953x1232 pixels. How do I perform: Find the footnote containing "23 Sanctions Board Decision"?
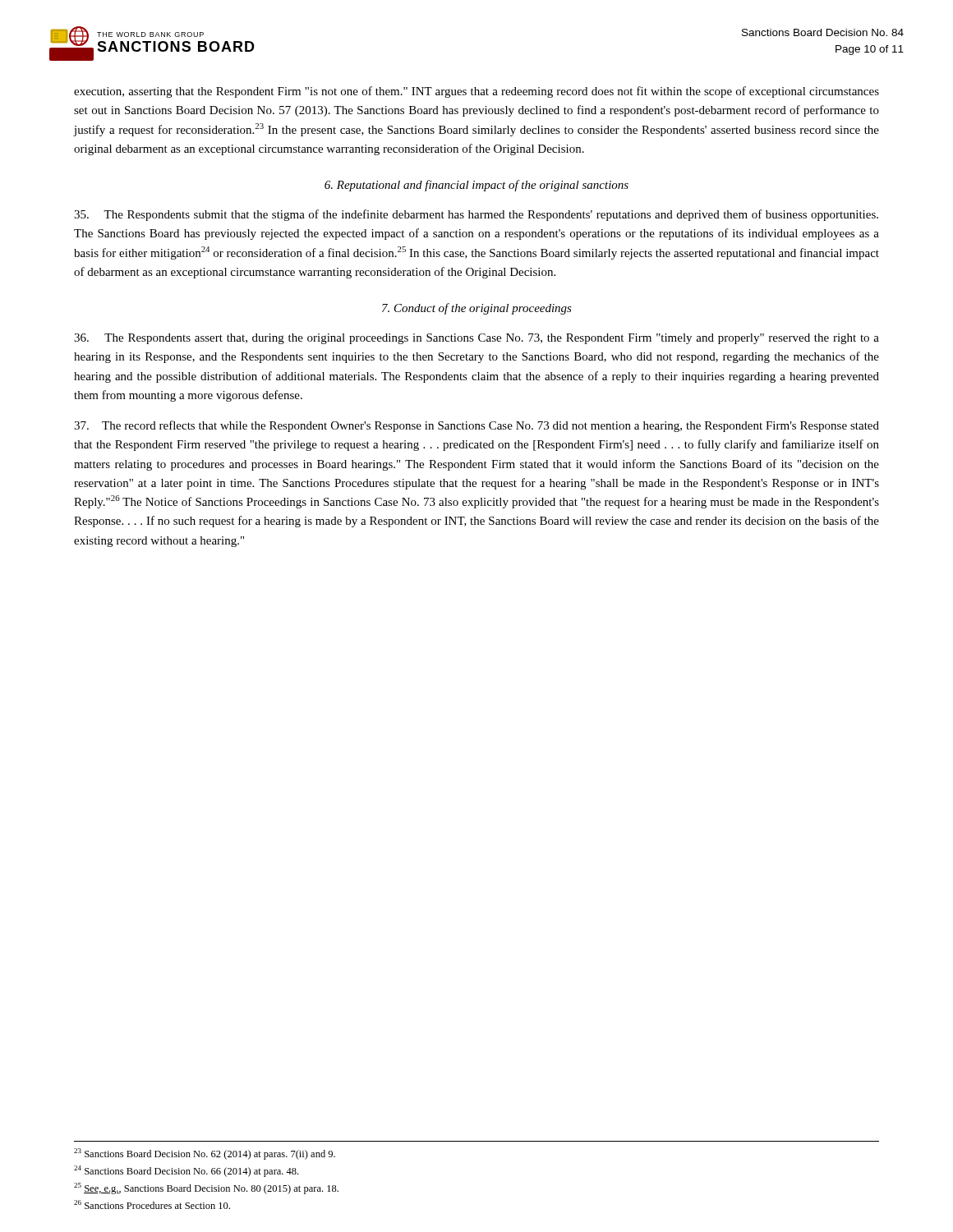(205, 1153)
